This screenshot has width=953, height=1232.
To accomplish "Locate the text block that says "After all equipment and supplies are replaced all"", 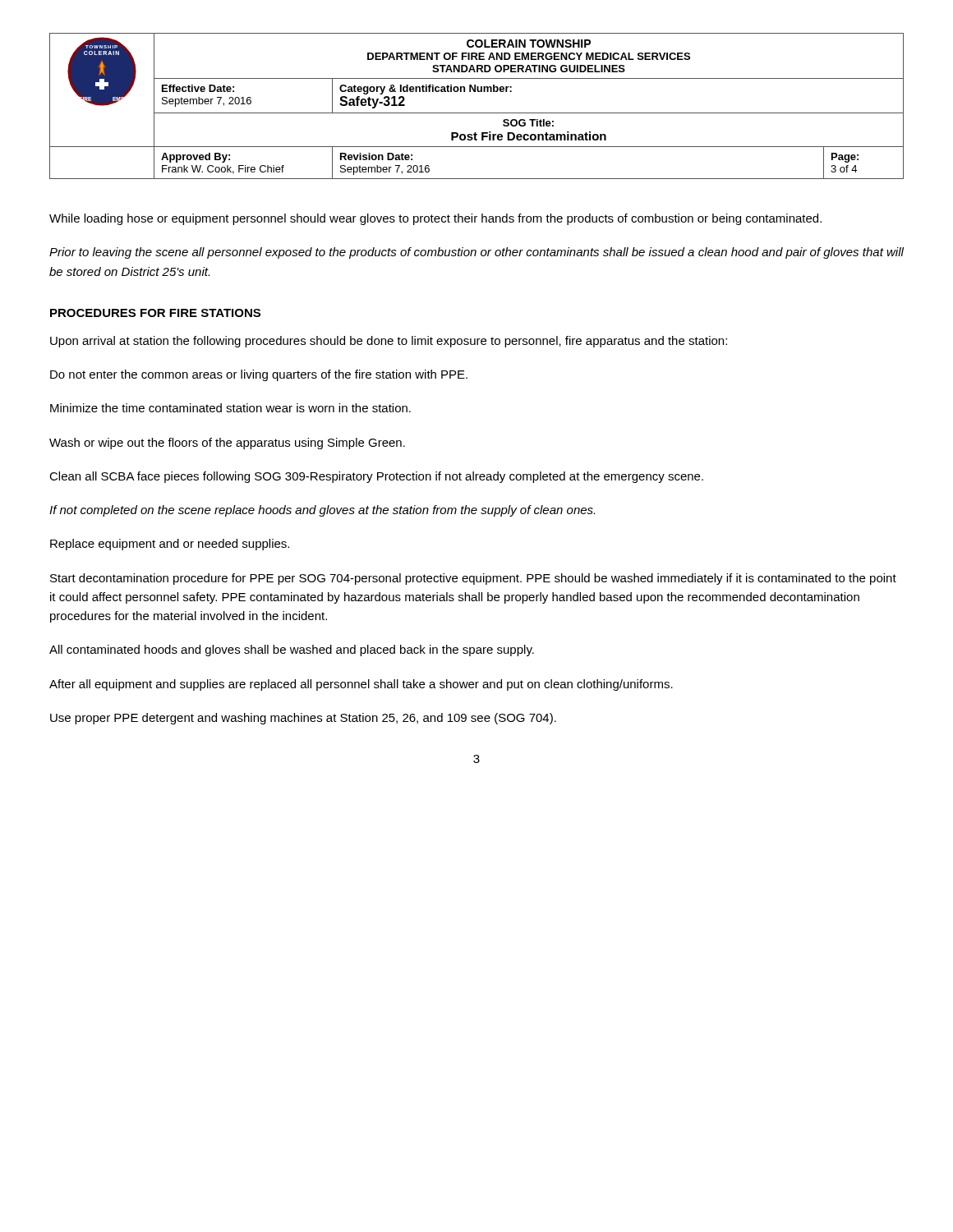I will [361, 683].
